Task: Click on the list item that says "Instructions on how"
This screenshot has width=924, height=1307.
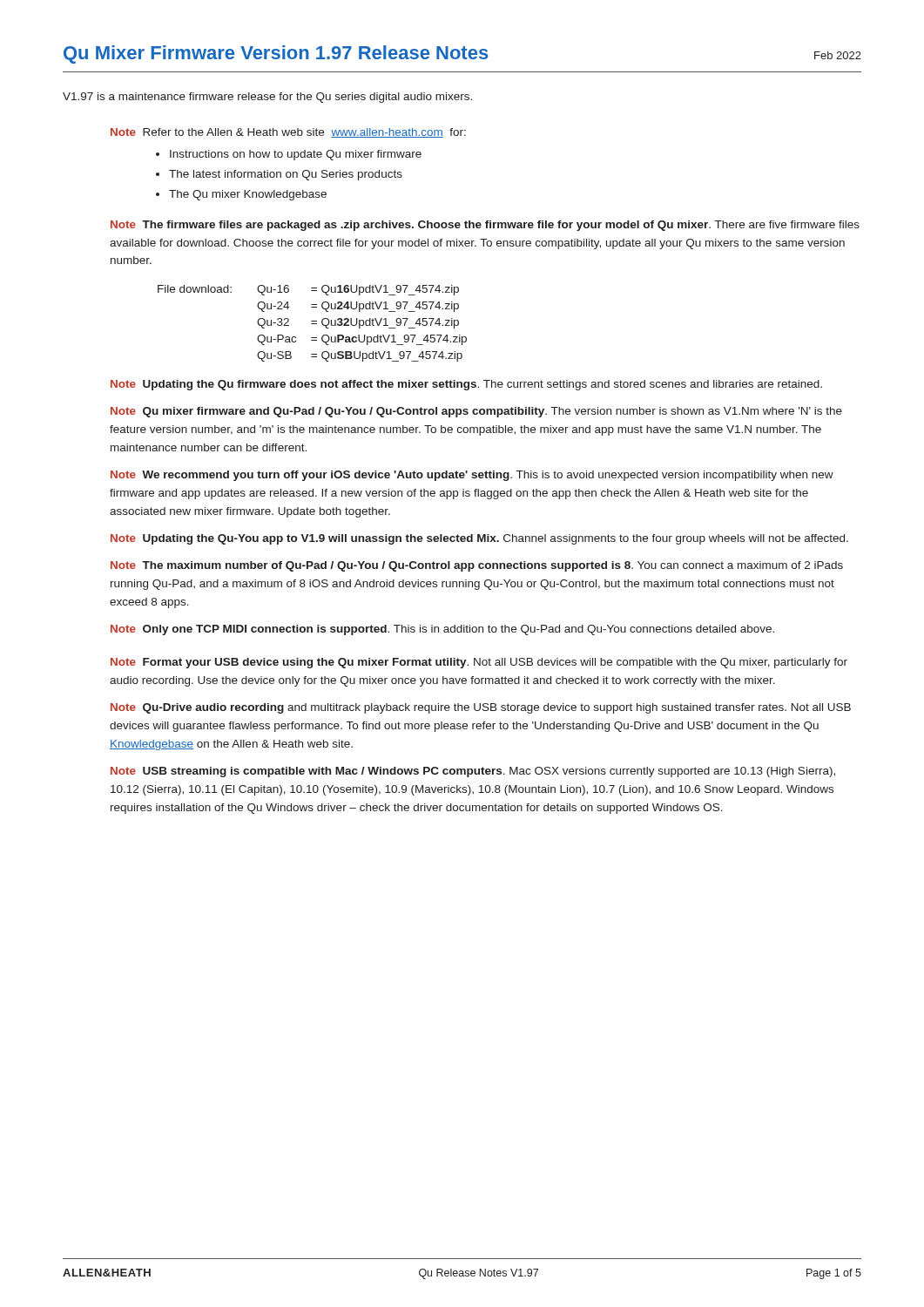Action: coord(296,155)
